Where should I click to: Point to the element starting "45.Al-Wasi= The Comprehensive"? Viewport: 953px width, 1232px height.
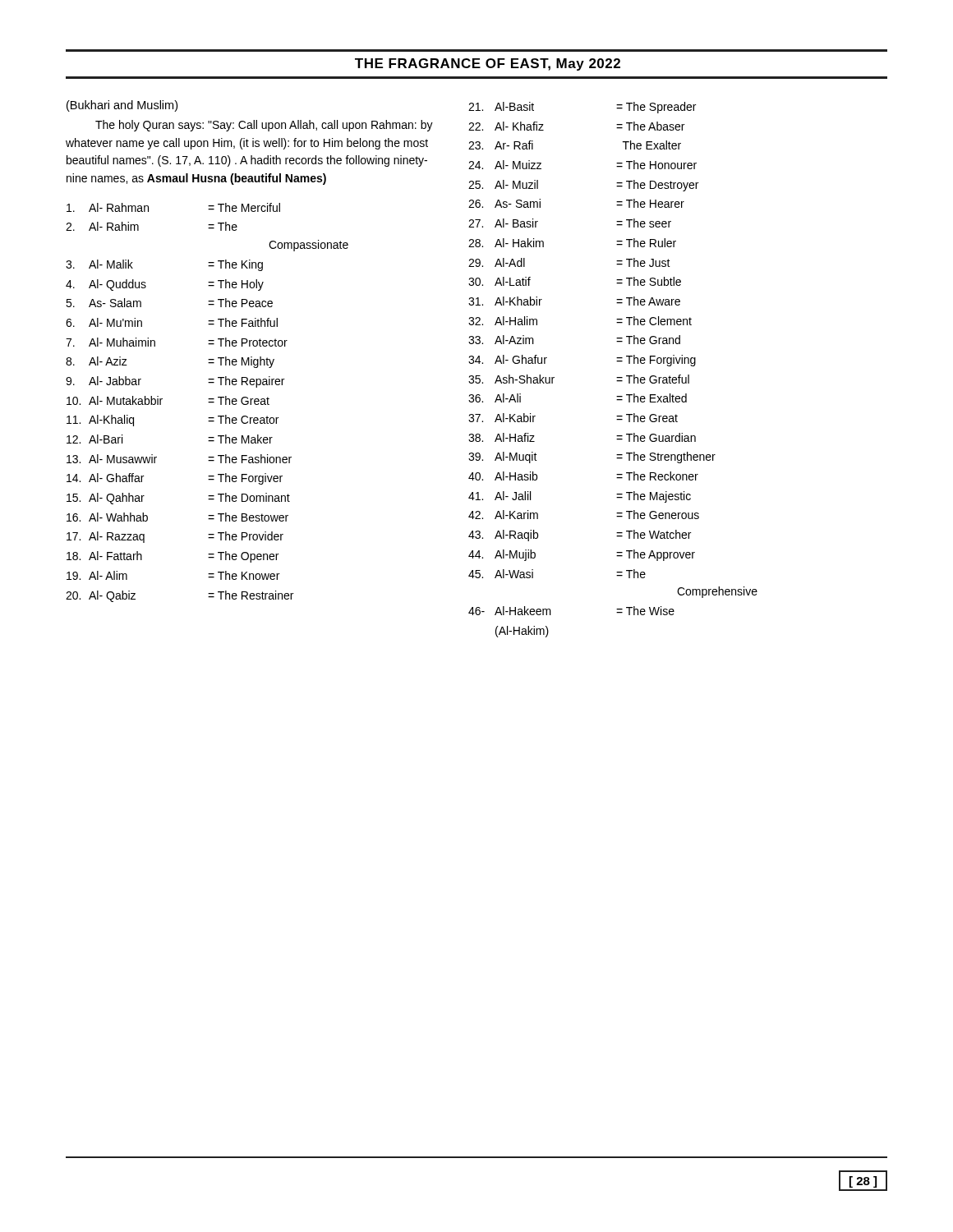coord(678,583)
